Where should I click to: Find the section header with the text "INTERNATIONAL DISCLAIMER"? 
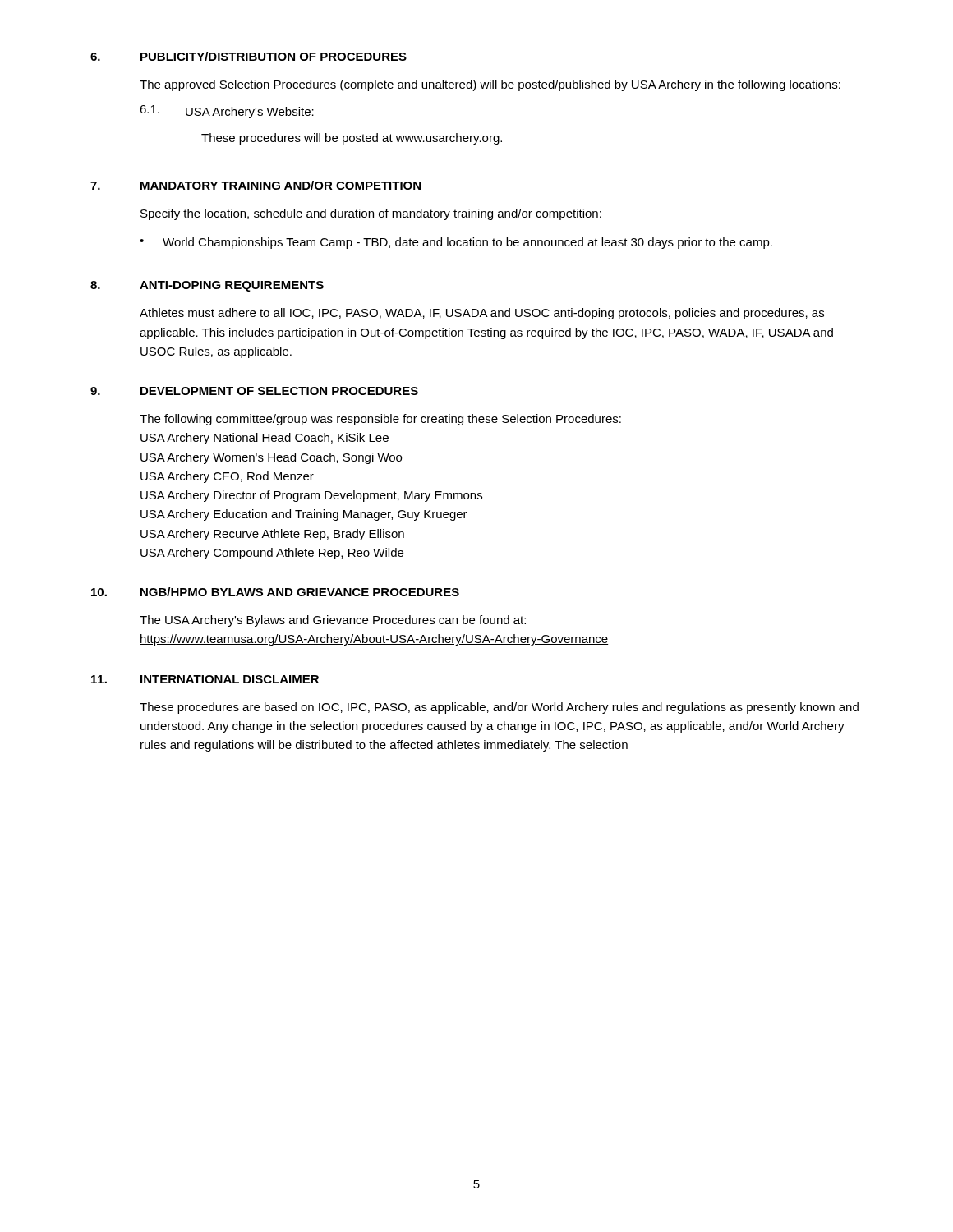click(229, 678)
